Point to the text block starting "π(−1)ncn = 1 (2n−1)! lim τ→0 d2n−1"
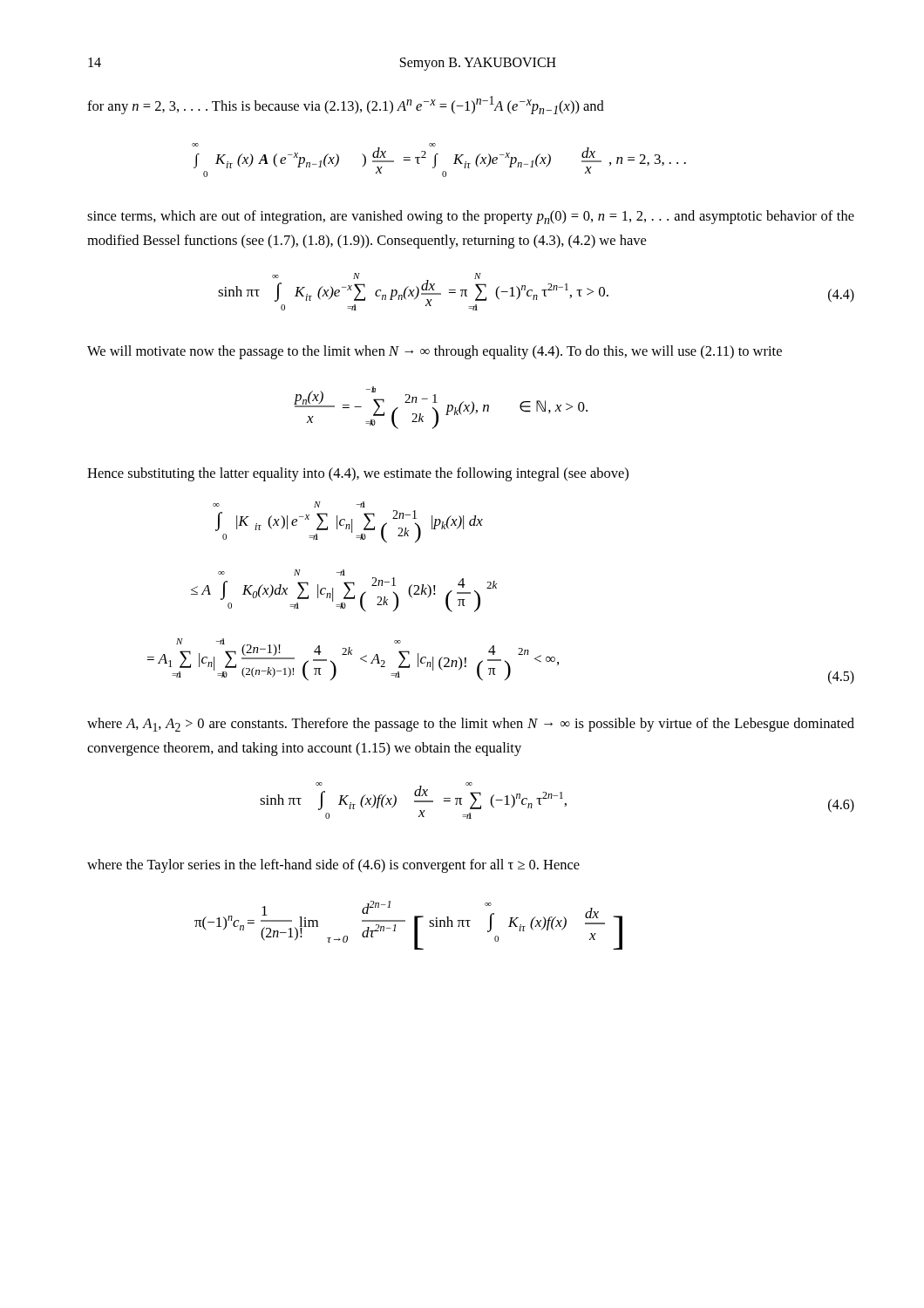The height and width of the screenshot is (1308, 924). [x=471, y=923]
